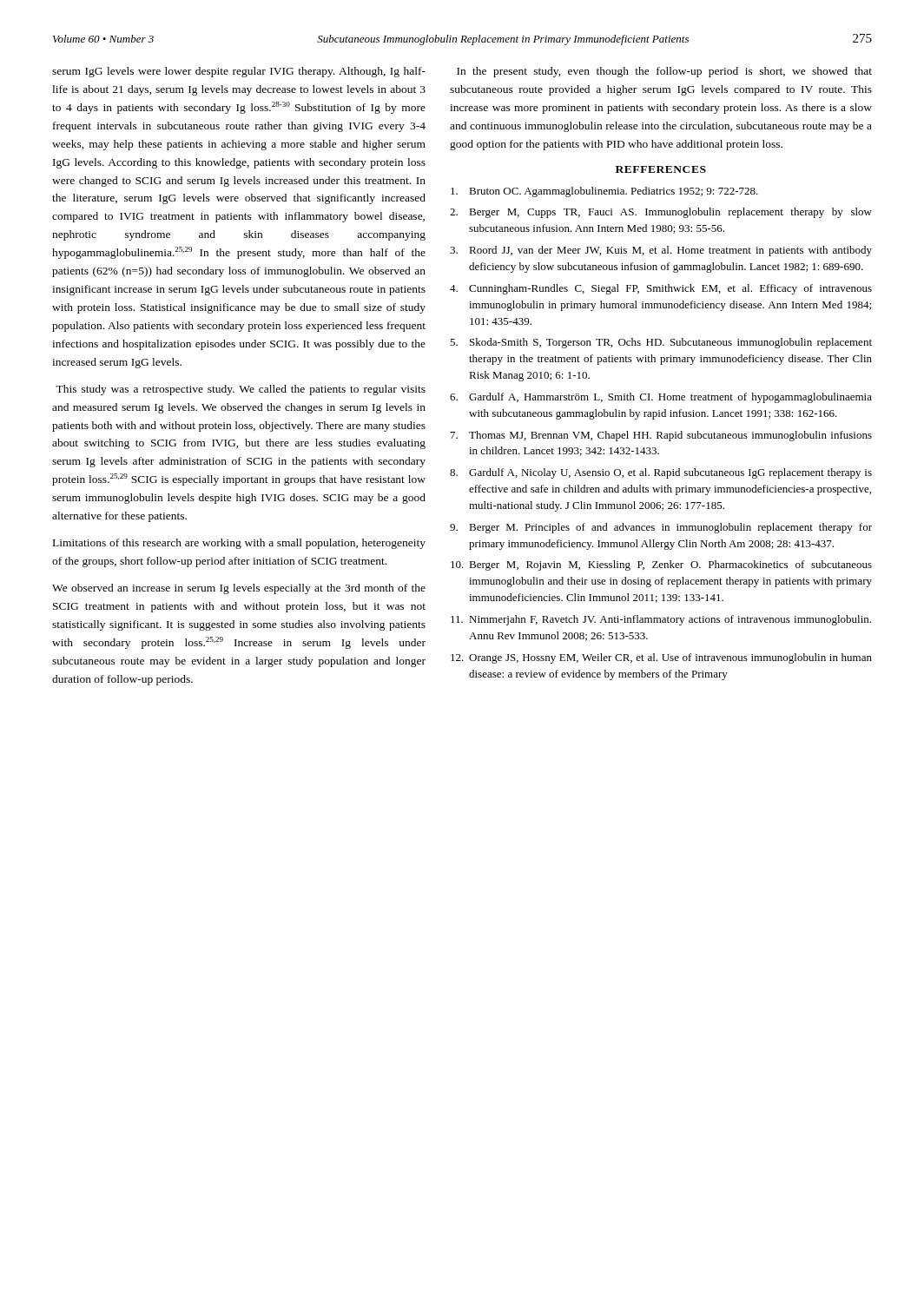The width and height of the screenshot is (924, 1303).
Task: Click a section header
Action: [661, 169]
